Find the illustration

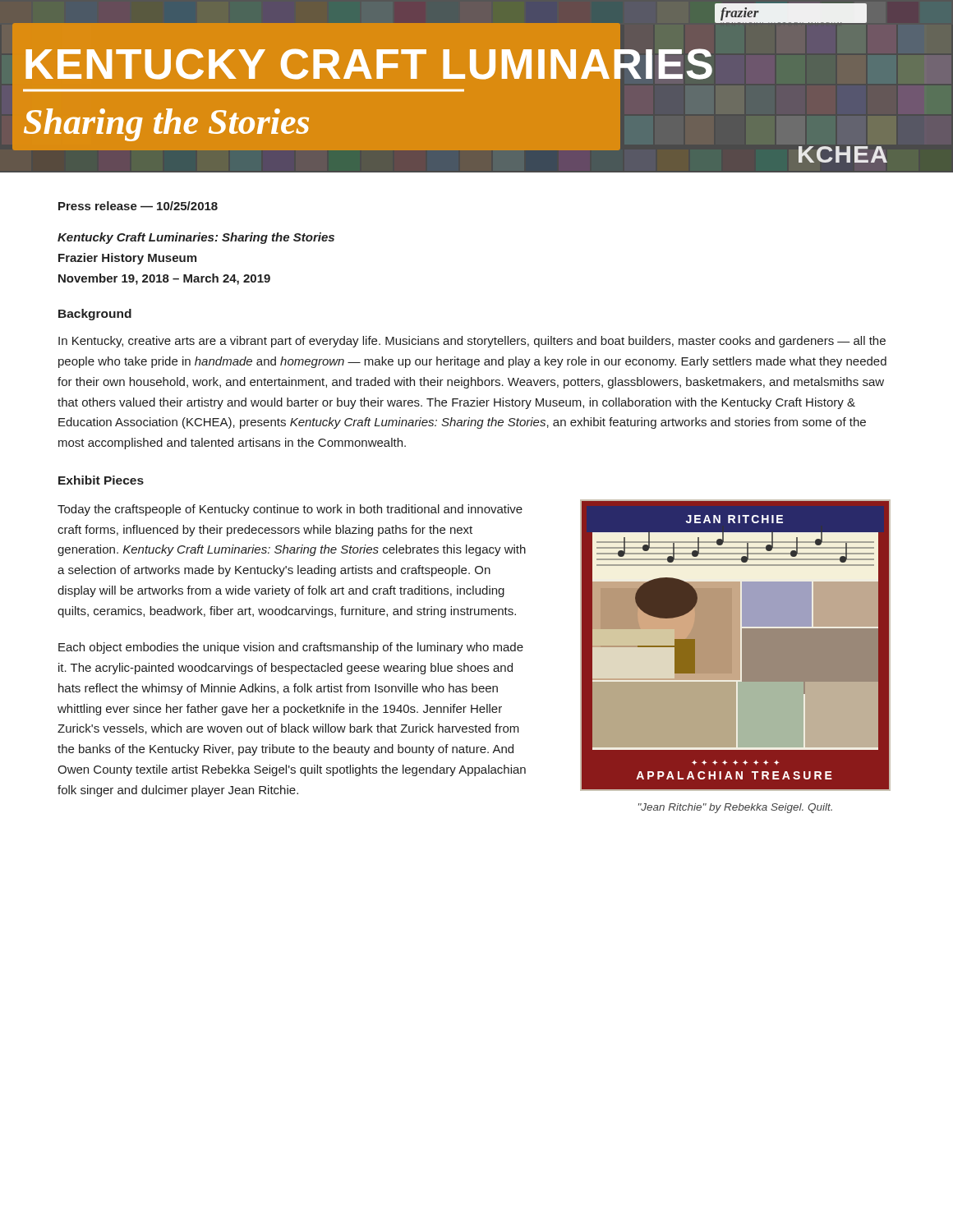[476, 86]
